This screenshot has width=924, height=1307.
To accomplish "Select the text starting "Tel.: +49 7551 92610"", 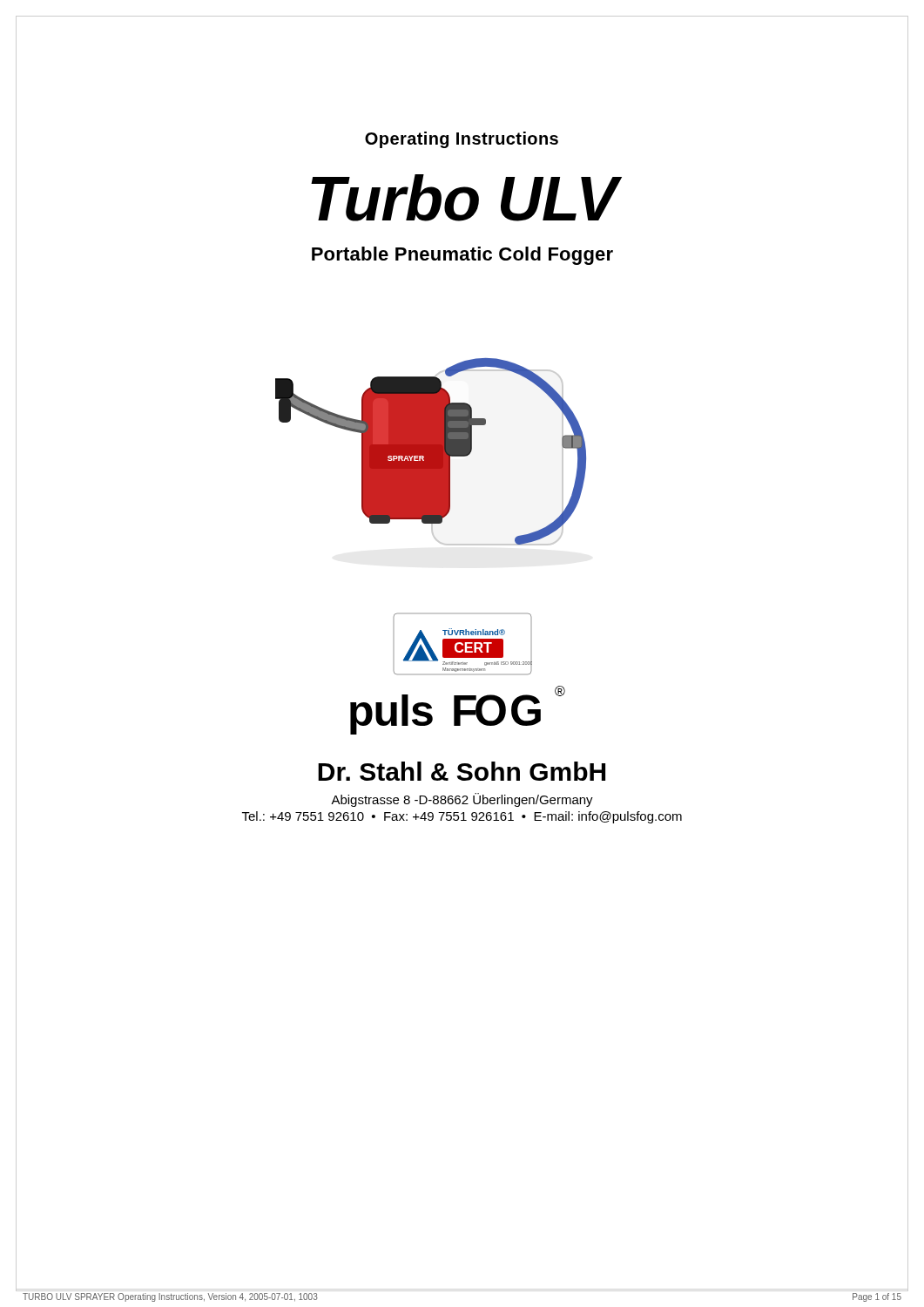I will [462, 816].
